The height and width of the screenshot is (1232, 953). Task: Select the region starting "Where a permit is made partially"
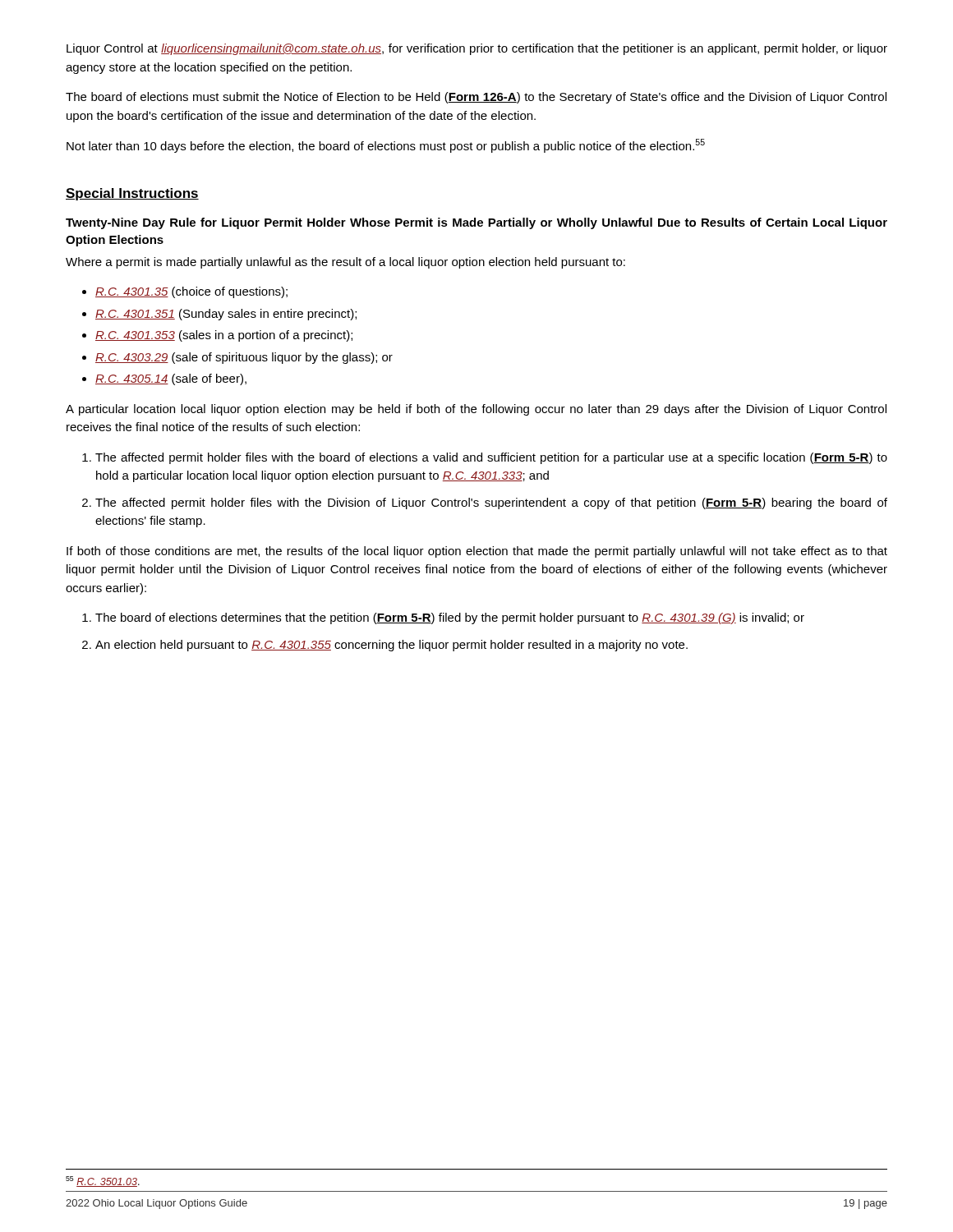[476, 262]
